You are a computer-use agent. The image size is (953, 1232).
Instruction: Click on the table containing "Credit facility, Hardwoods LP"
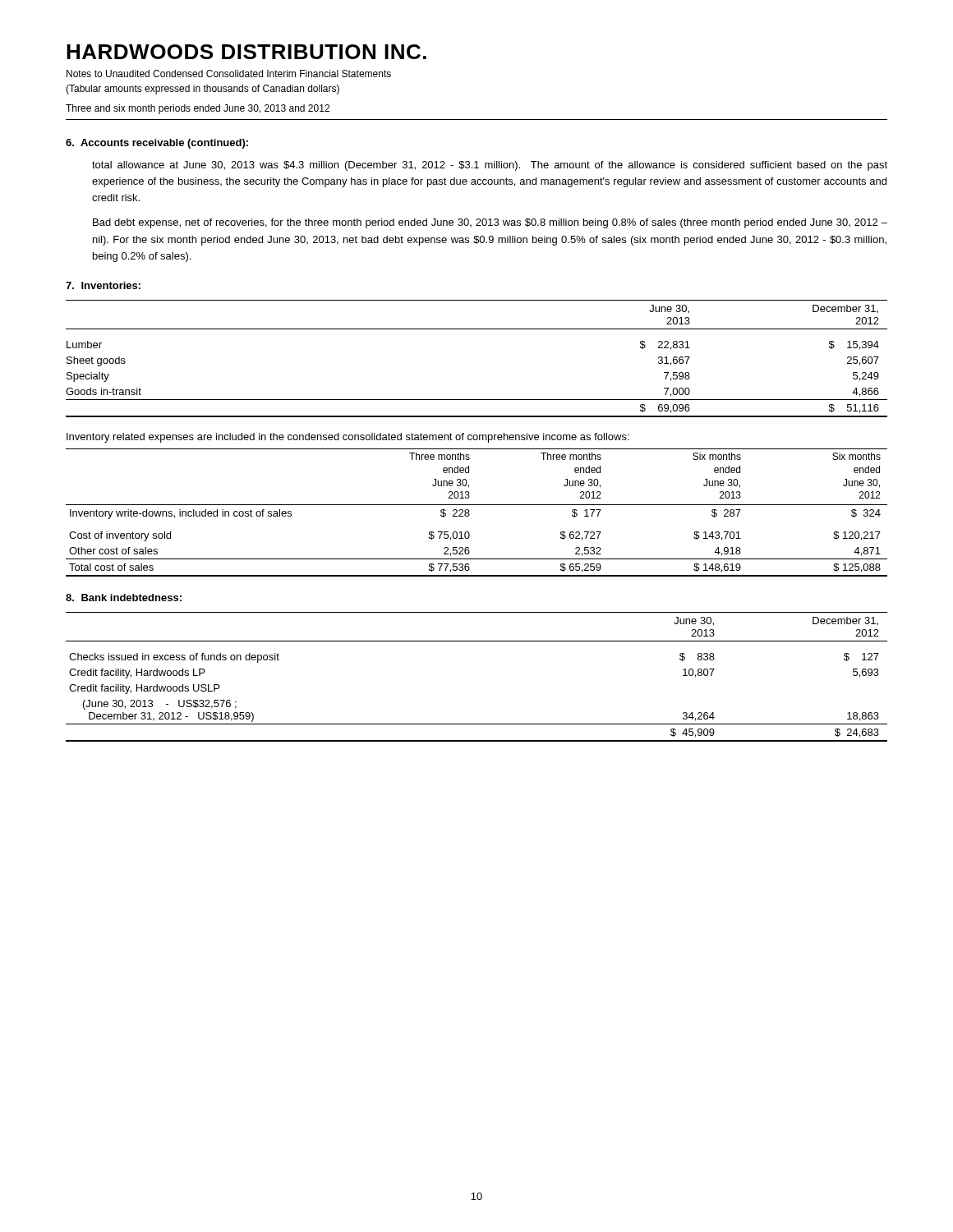[476, 677]
